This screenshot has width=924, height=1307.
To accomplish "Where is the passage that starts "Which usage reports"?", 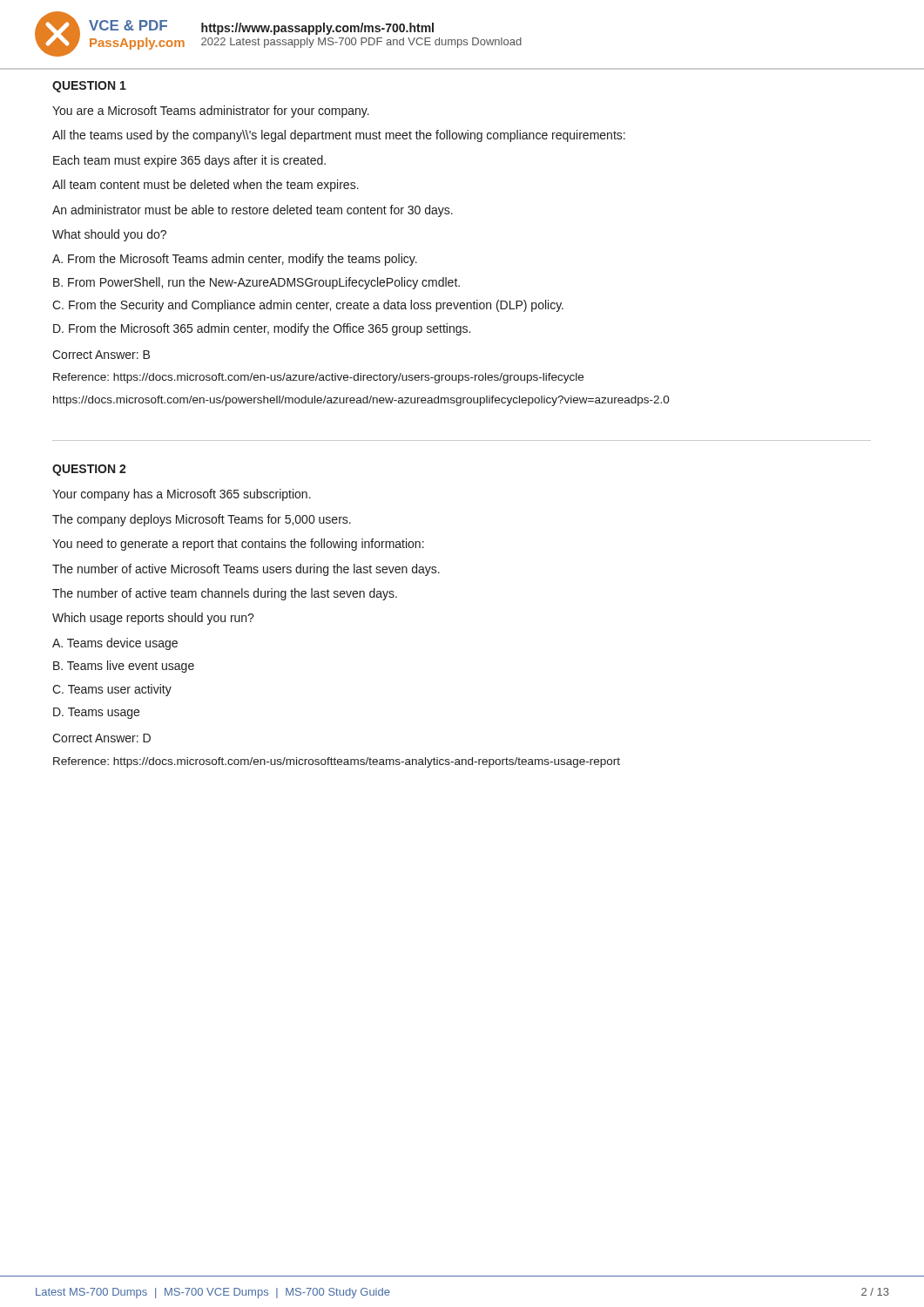I will (153, 618).
